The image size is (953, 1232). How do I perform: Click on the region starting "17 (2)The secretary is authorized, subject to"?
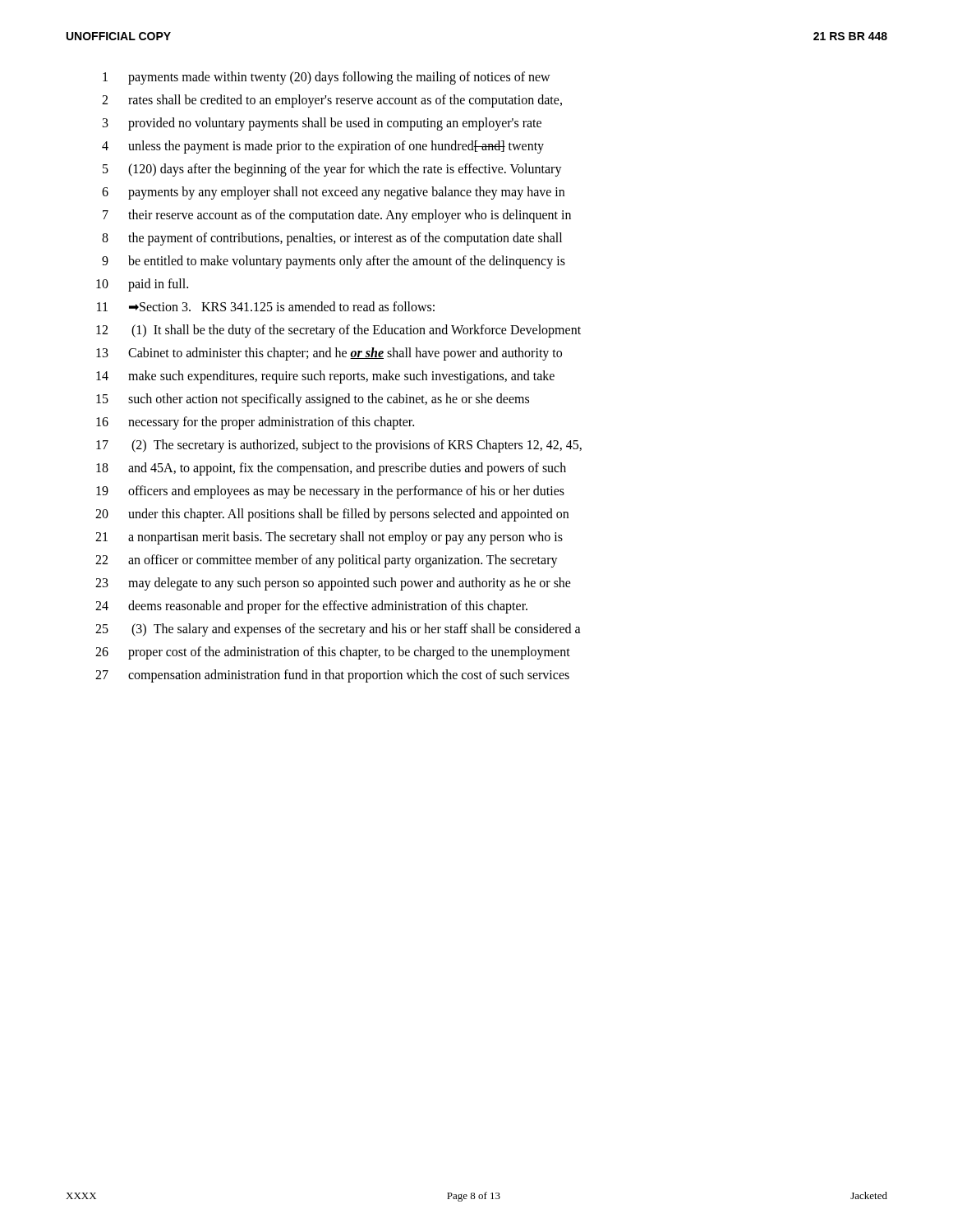point(476,526)
